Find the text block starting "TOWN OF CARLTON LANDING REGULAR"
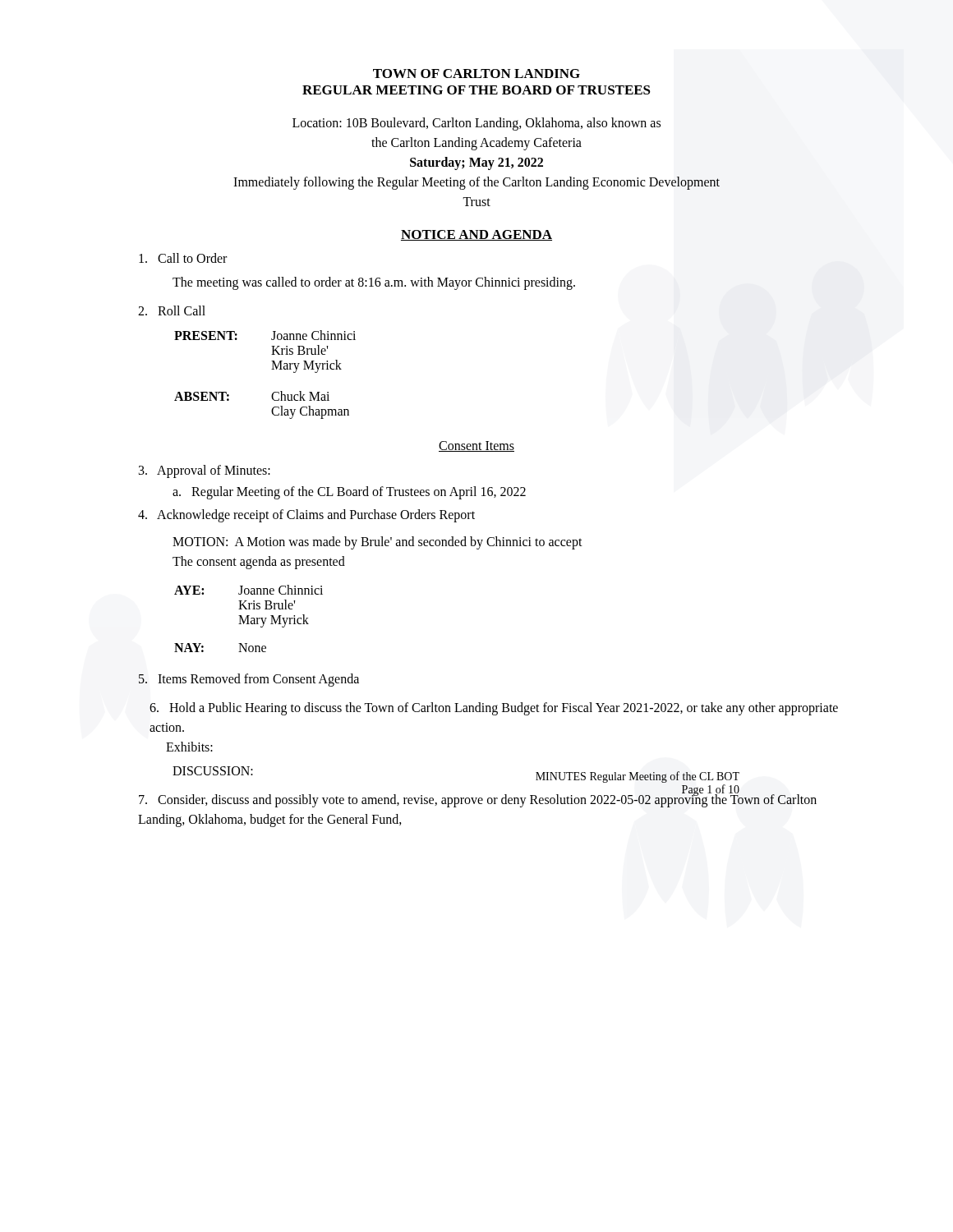 point(476,82)
